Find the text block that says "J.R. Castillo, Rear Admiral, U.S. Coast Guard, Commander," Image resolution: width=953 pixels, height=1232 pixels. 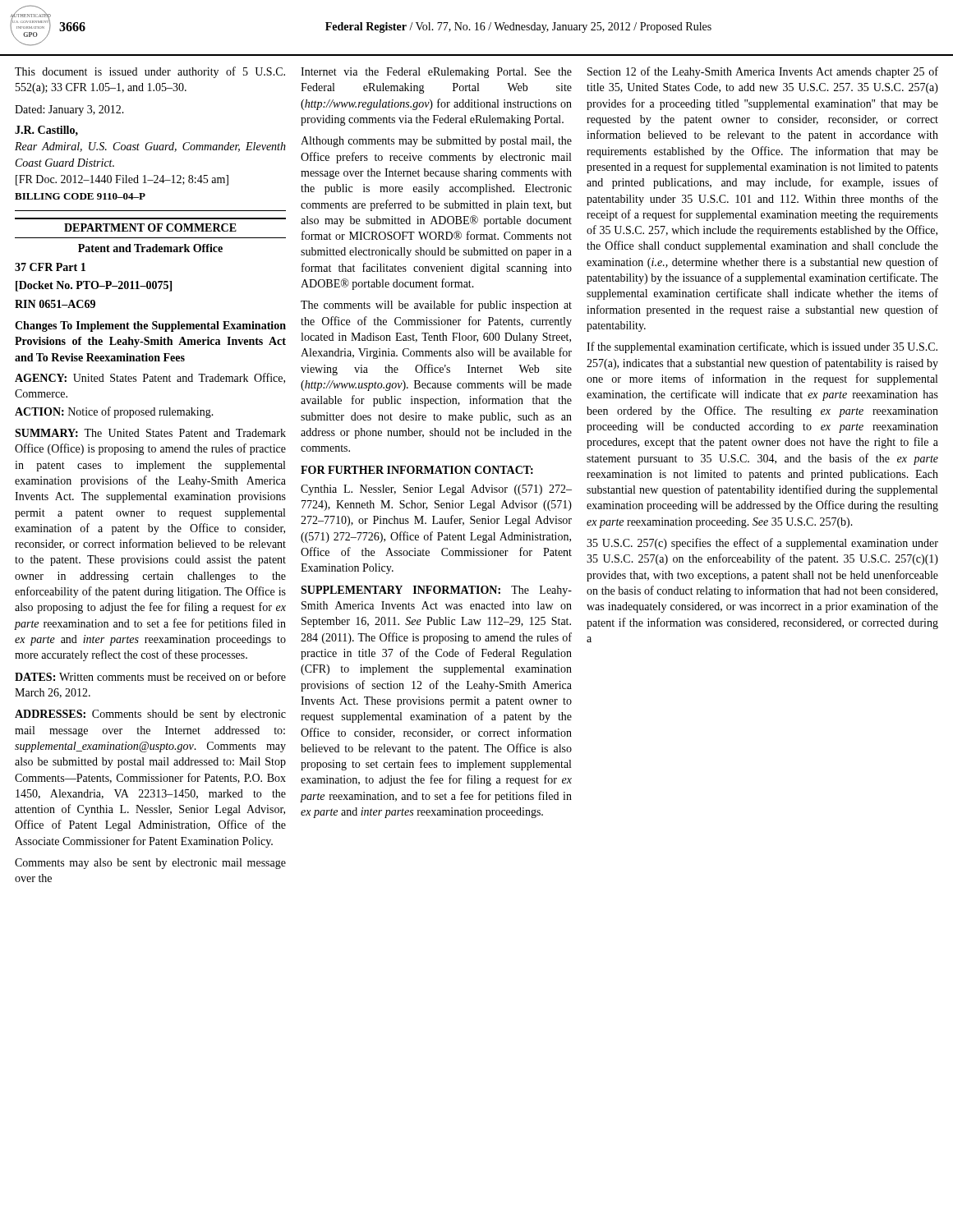46,131
